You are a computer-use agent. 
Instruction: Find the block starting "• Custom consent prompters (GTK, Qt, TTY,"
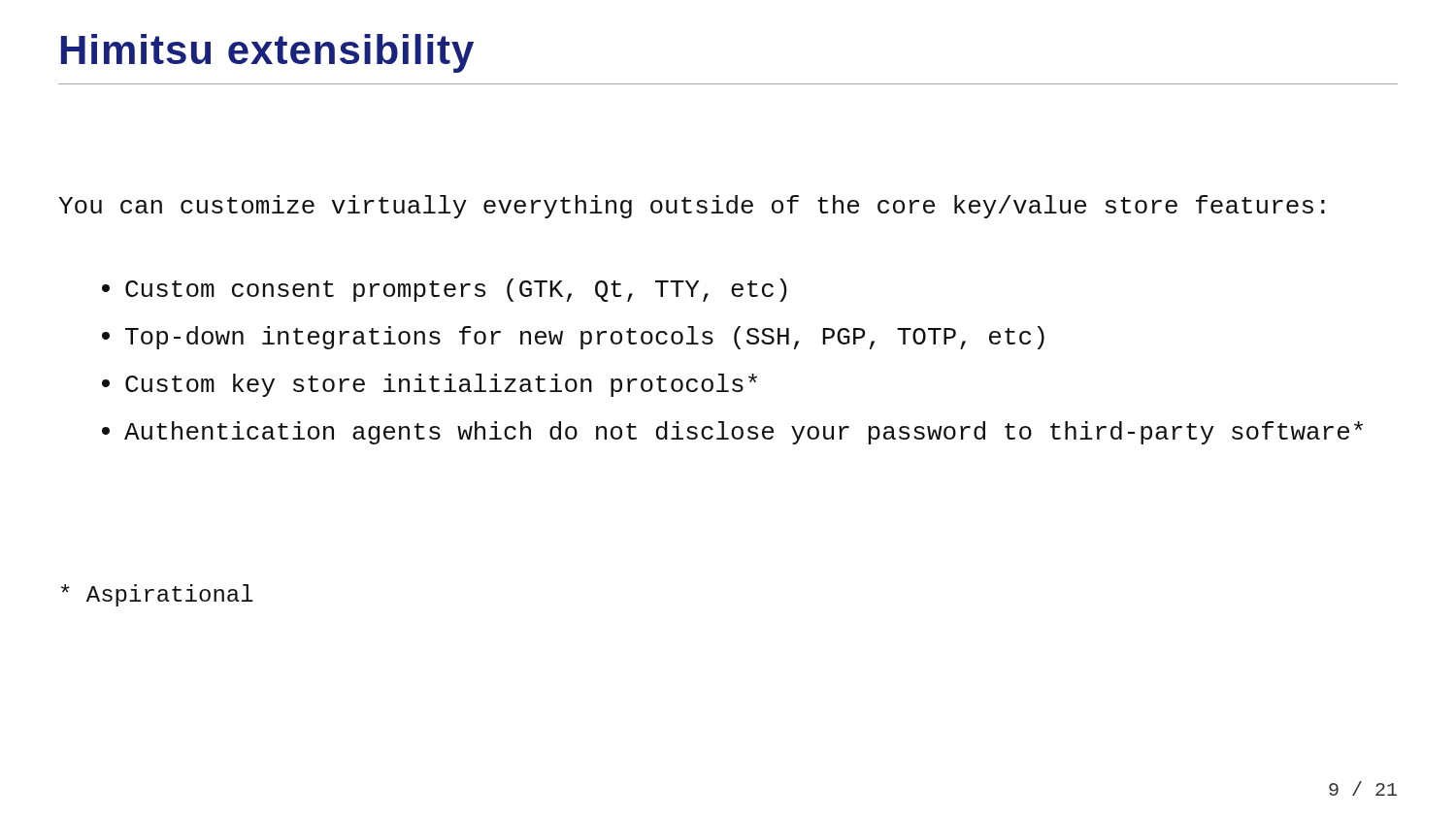(444, 291)
